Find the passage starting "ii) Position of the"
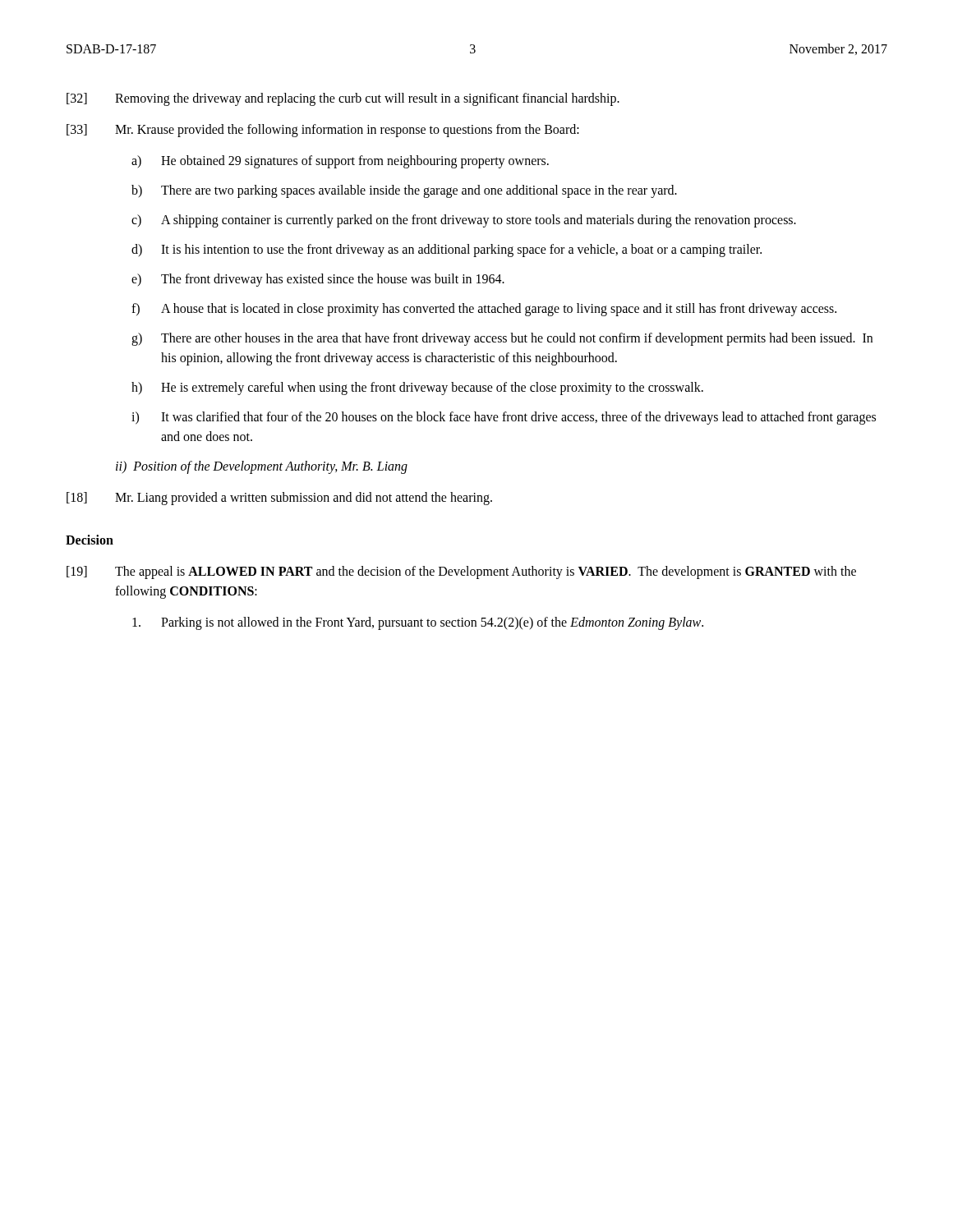The width and height of the screenshot is (953, 1232). point(261,466)
